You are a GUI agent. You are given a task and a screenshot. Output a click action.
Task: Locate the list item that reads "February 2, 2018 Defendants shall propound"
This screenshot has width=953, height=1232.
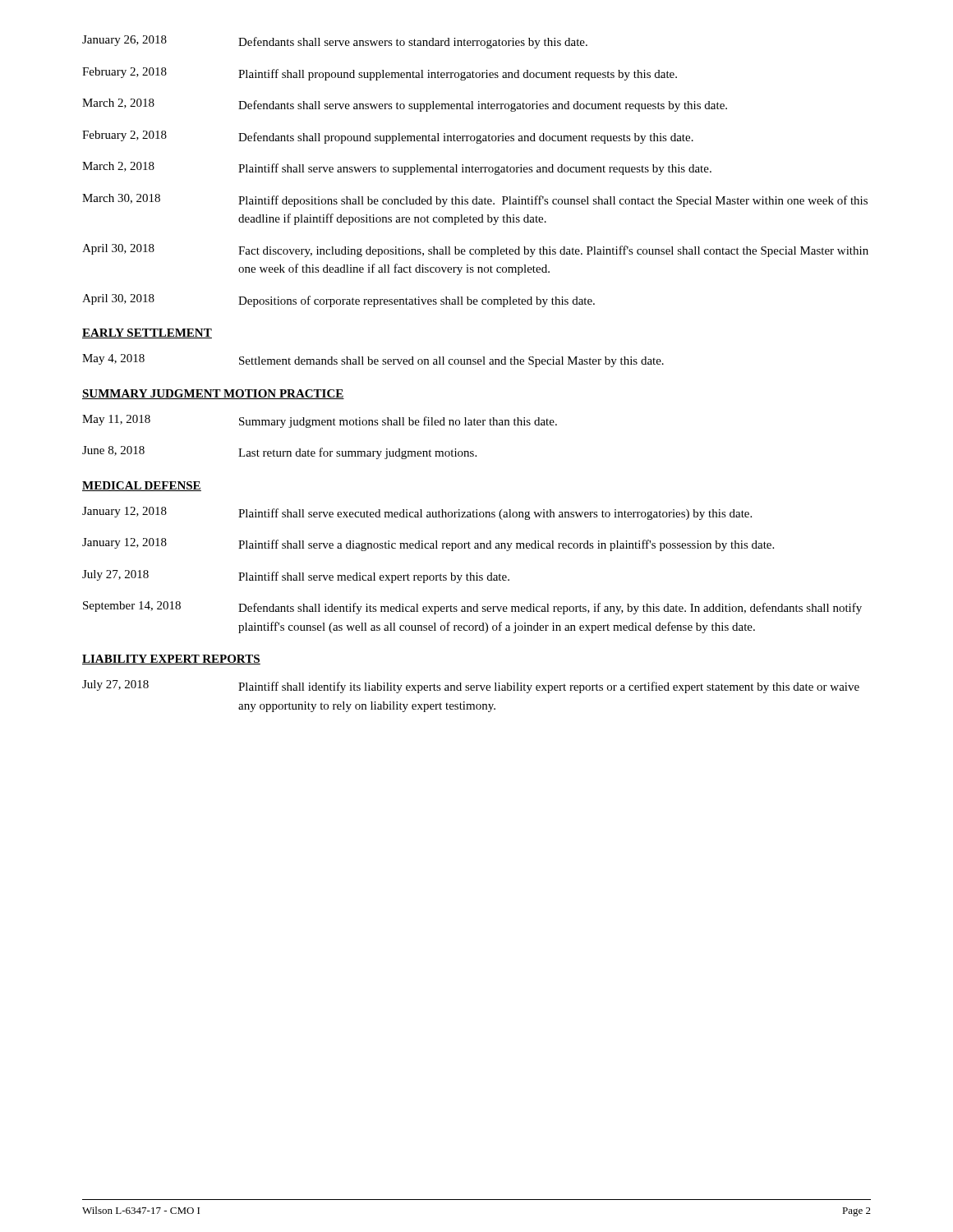476,137
